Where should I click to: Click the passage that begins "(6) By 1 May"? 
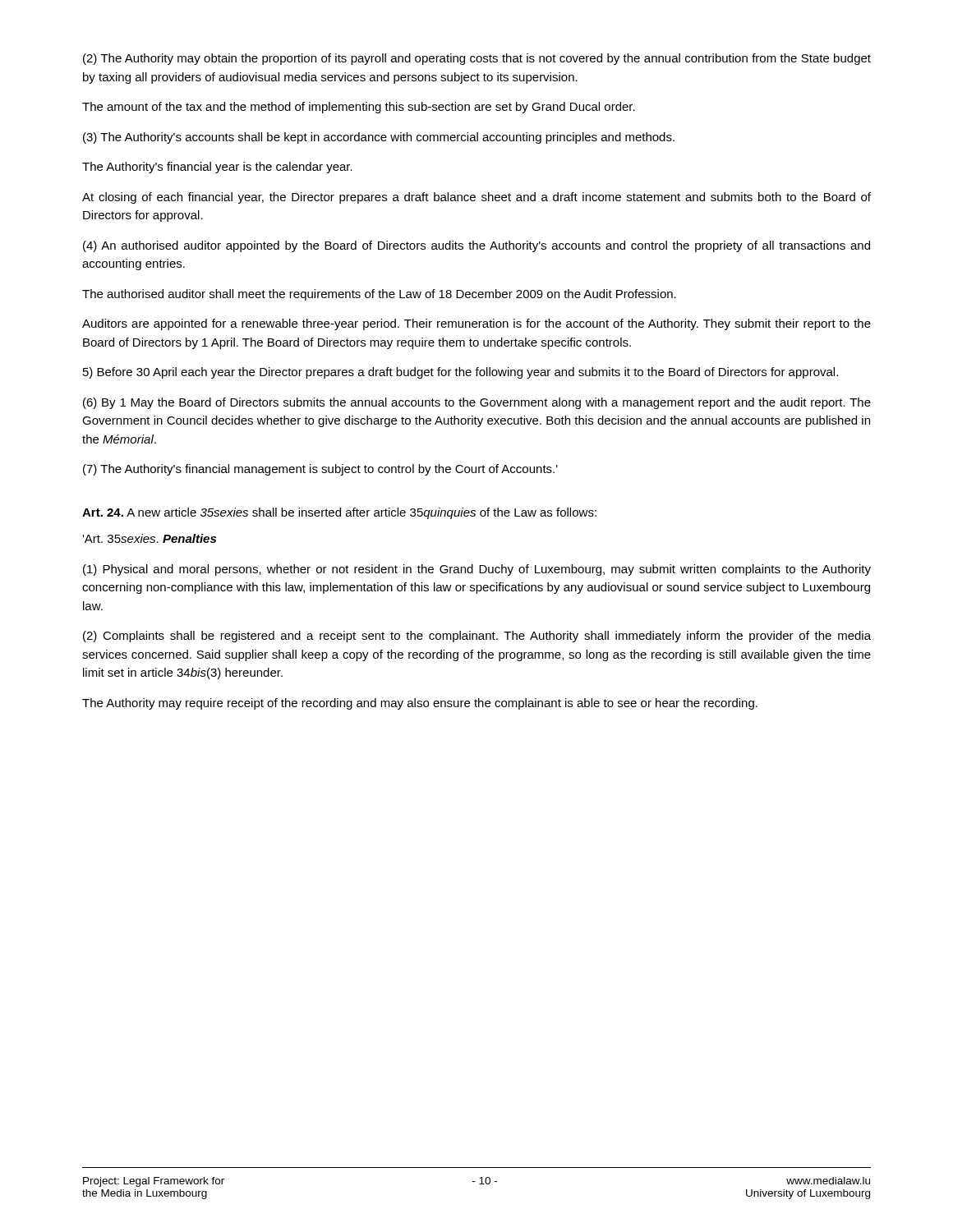(x=476, y=420)
